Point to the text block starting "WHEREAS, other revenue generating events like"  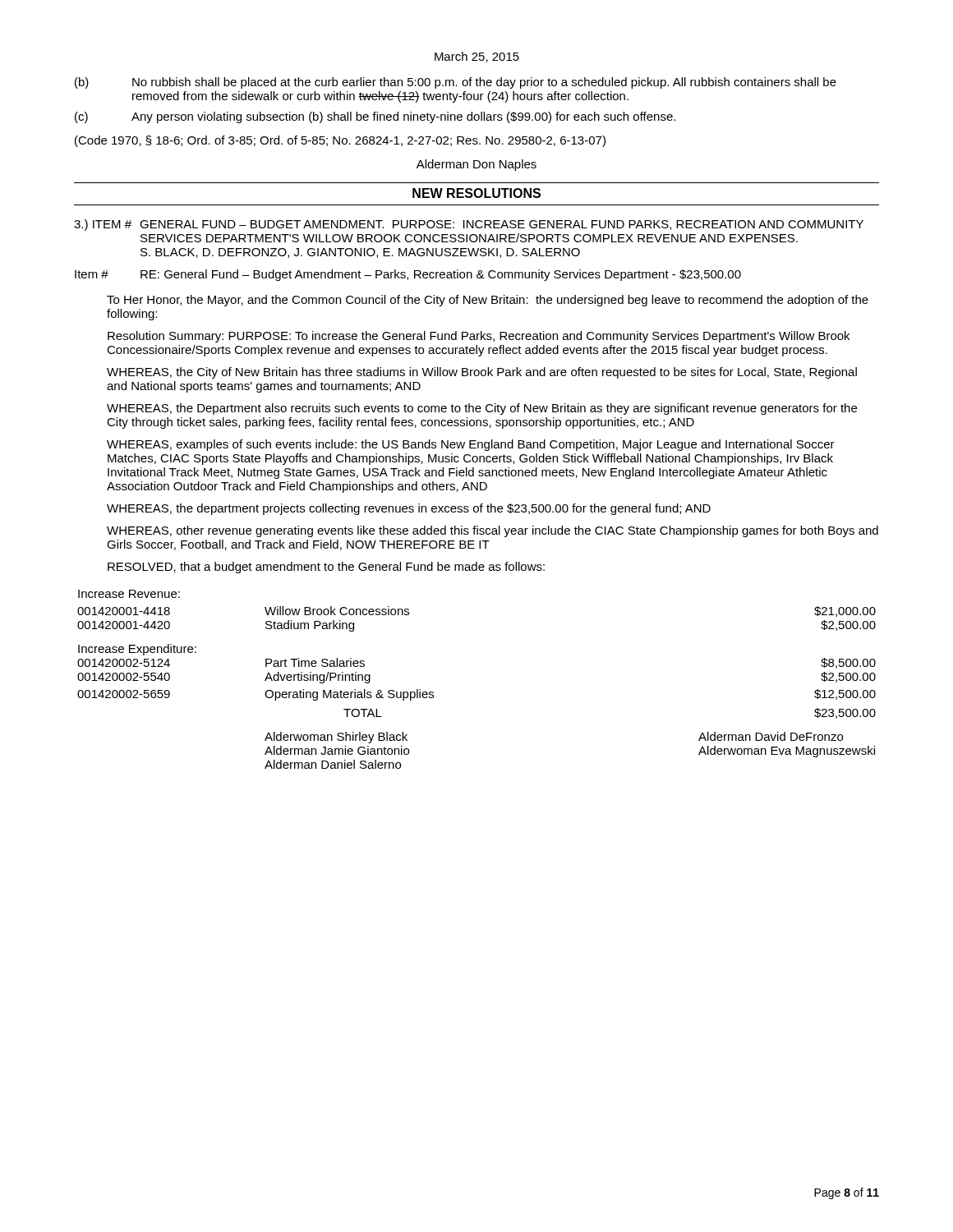(x=493, y=537)
